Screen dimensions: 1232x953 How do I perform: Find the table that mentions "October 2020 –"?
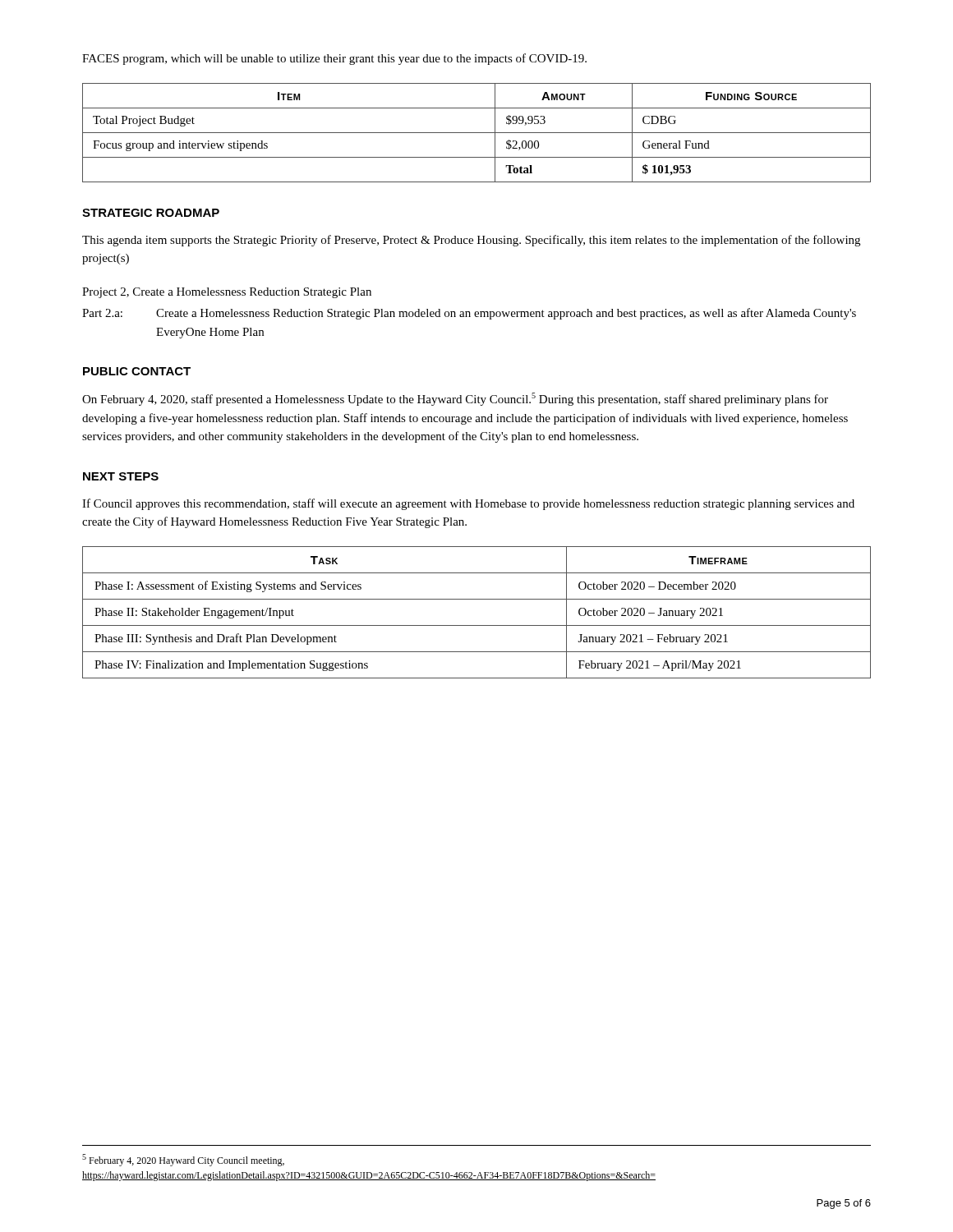click(x=476, y=612)
